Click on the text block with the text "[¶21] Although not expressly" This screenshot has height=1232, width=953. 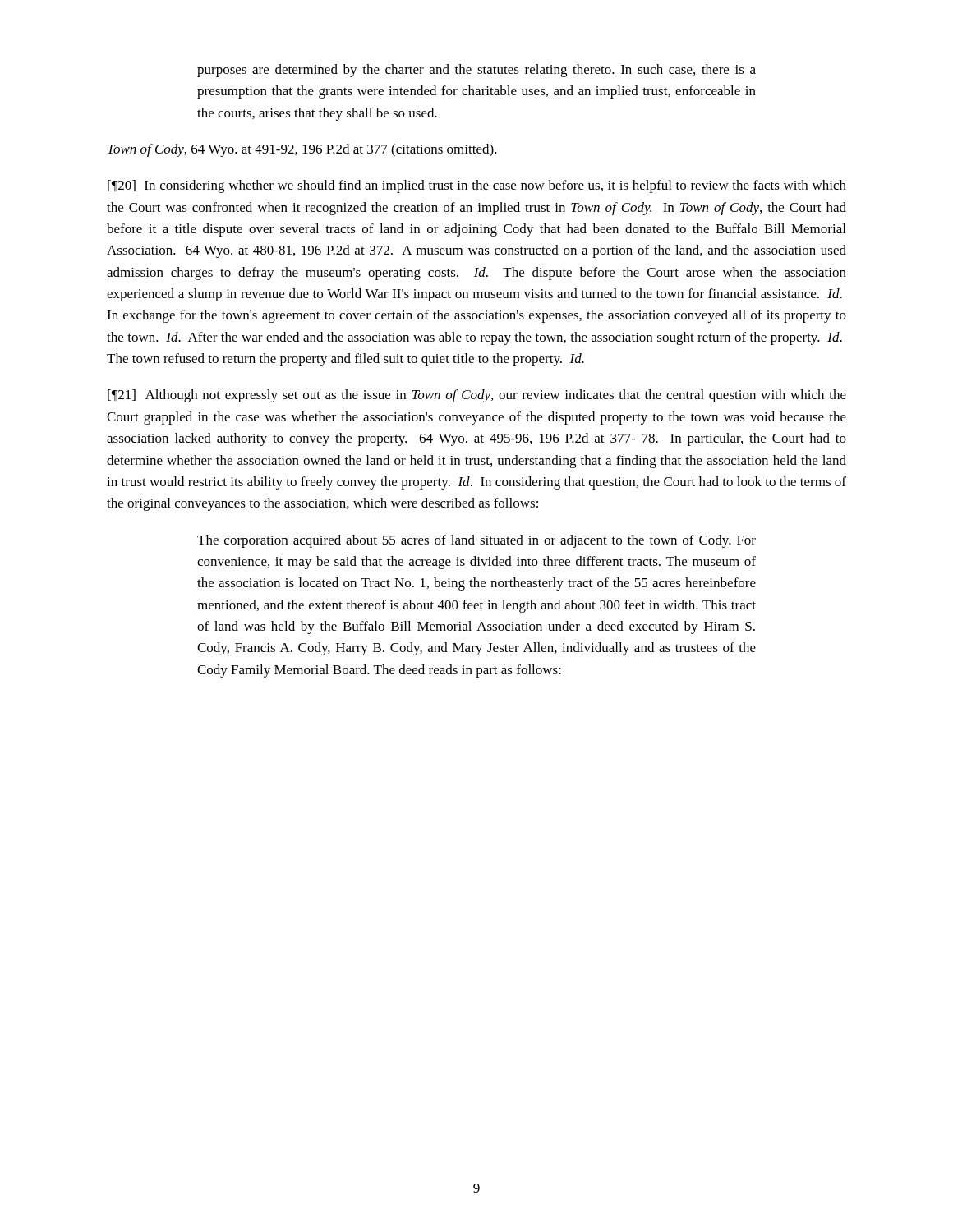coord(476,450)
